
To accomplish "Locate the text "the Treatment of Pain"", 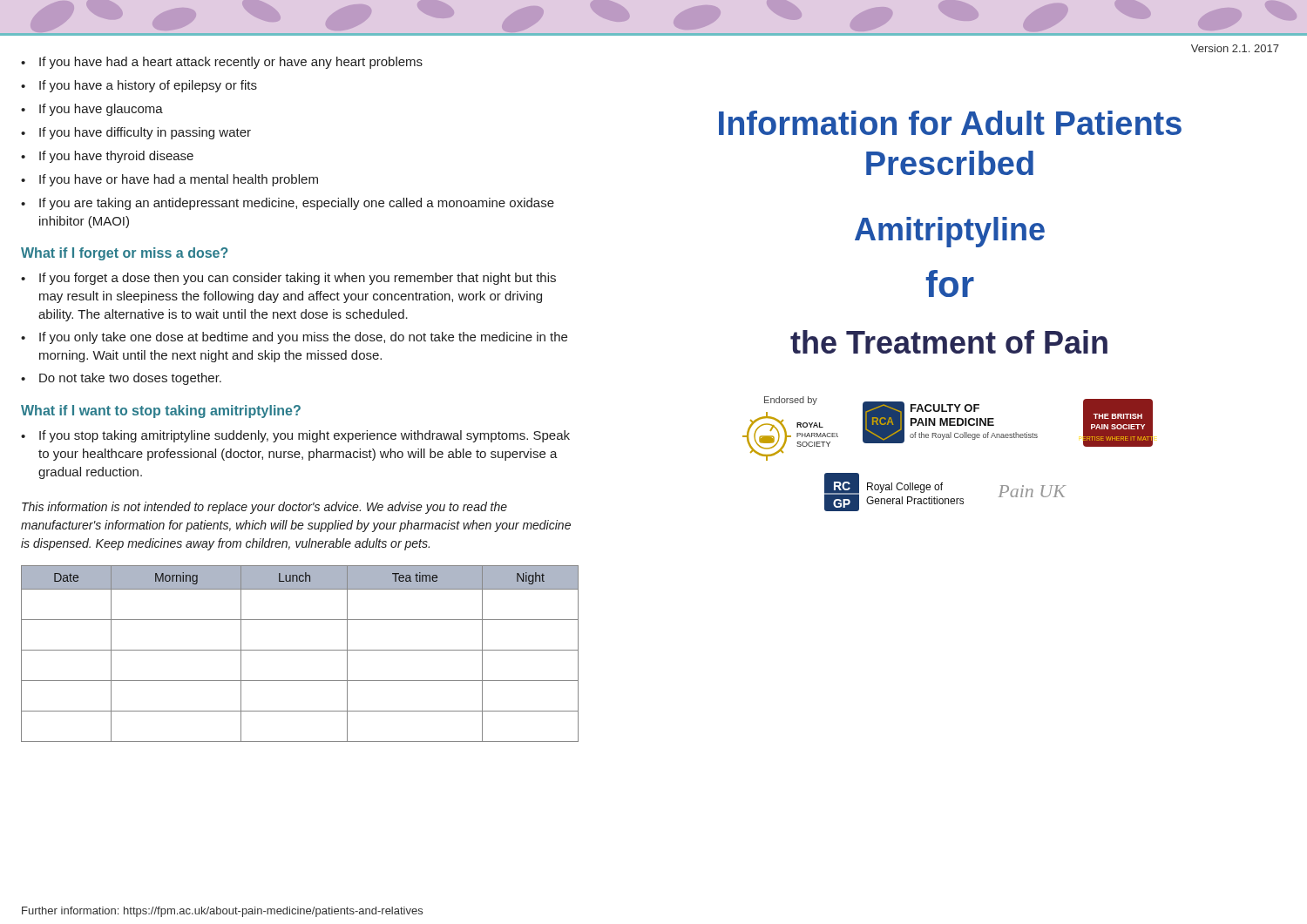I will (x=950, y=343).
